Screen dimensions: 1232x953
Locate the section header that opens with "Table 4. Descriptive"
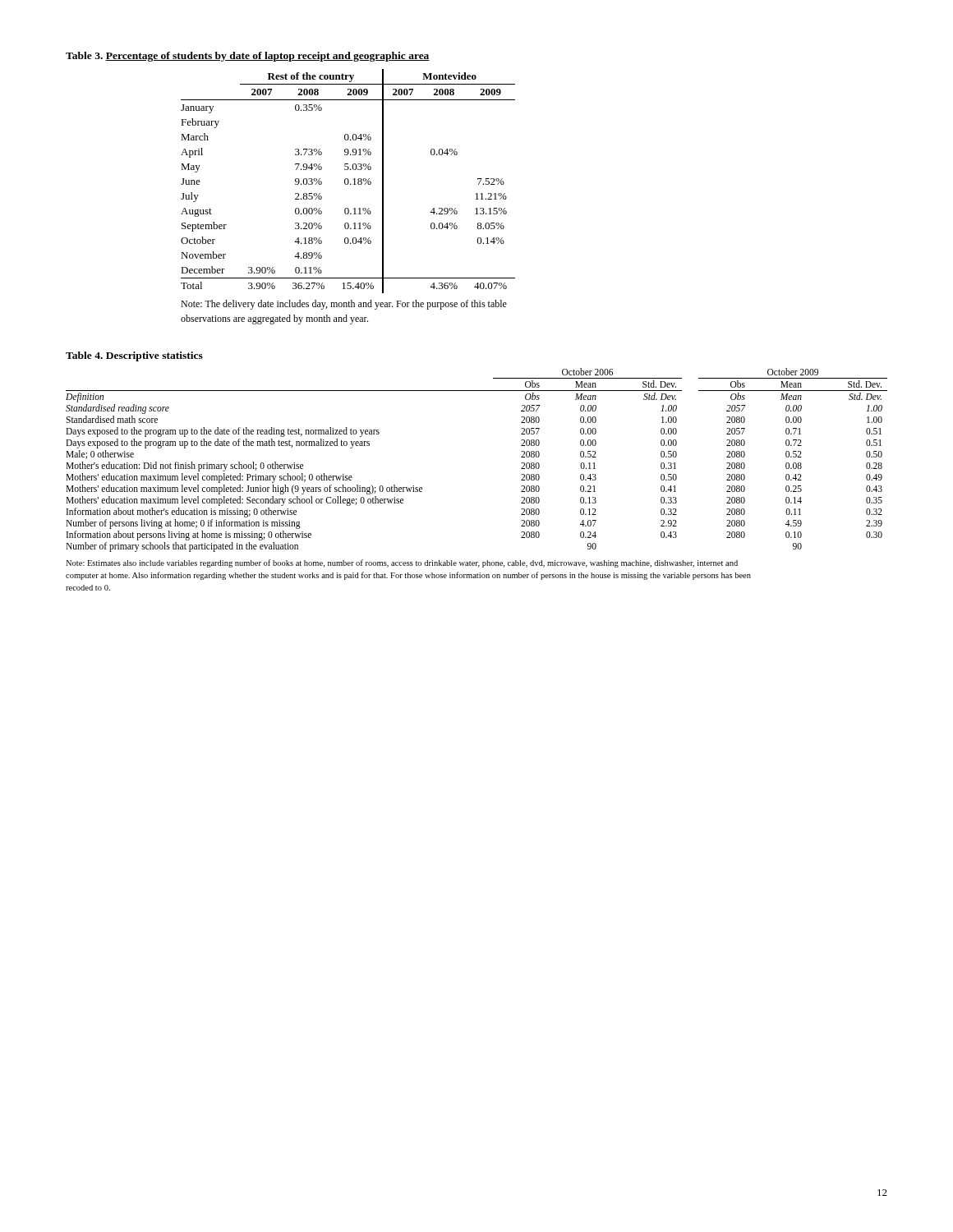point(134,355)
